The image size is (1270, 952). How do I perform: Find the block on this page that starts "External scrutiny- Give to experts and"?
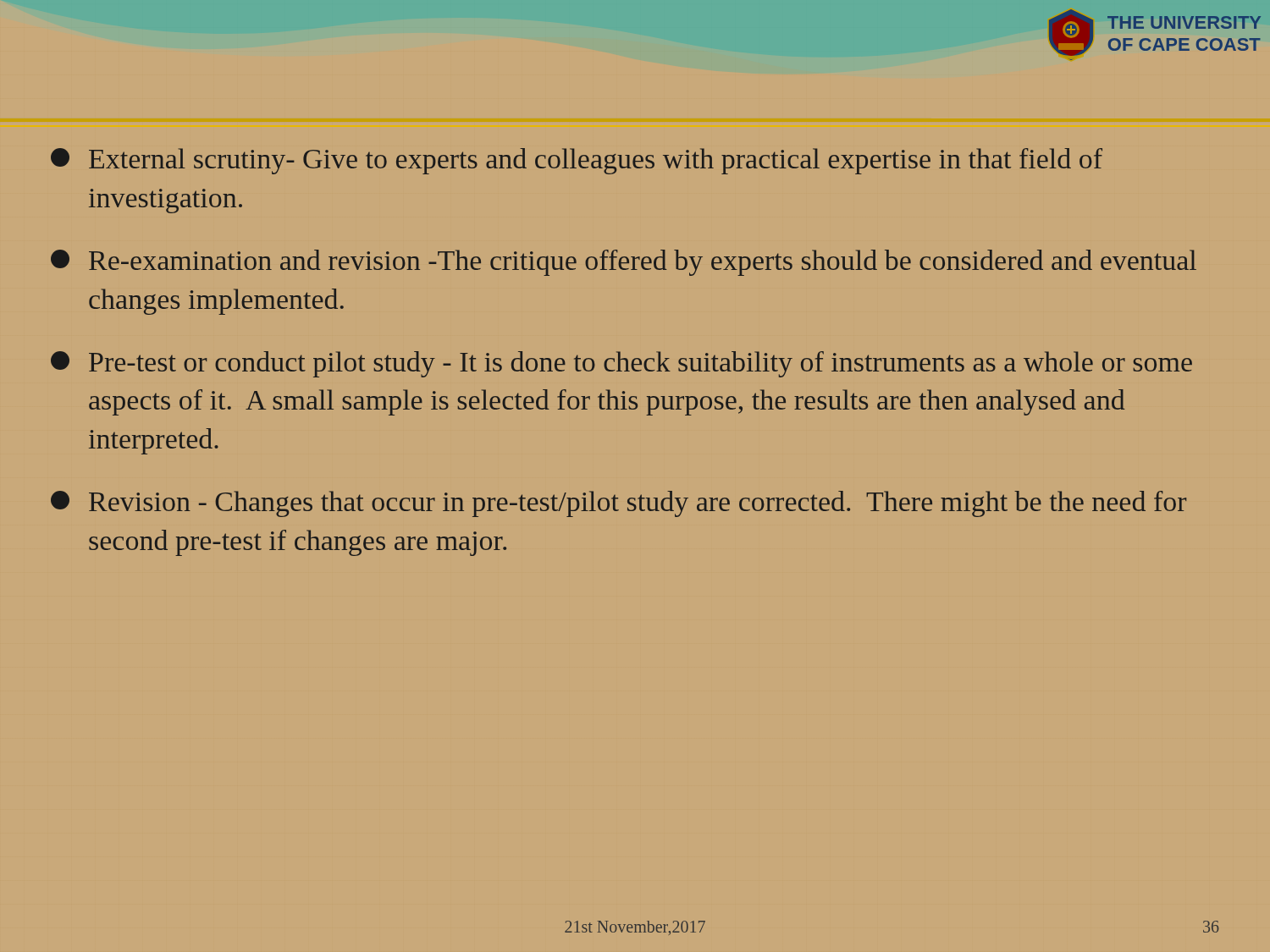point(635,178)
